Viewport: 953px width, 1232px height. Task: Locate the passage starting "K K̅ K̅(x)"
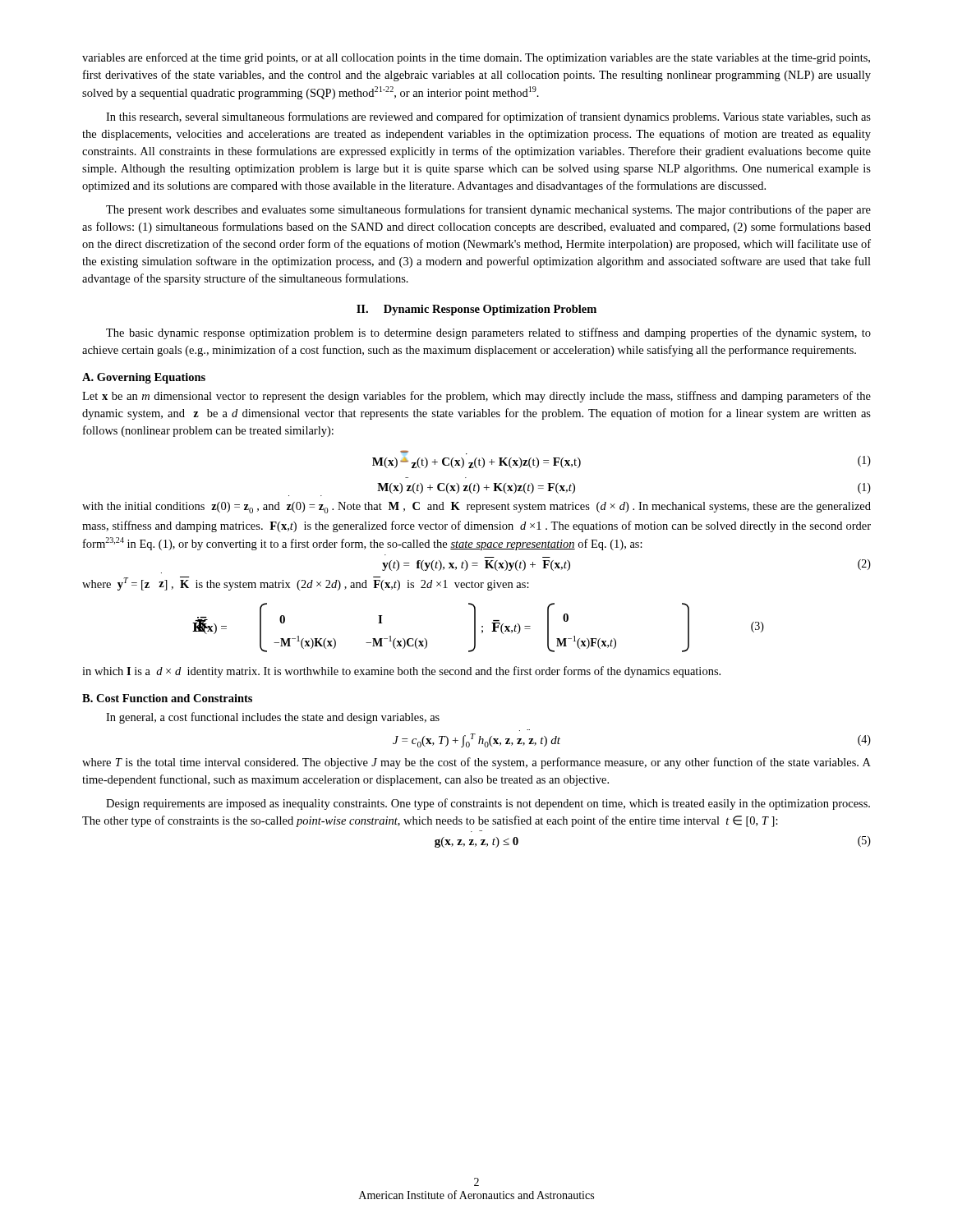tap(476, 628)
